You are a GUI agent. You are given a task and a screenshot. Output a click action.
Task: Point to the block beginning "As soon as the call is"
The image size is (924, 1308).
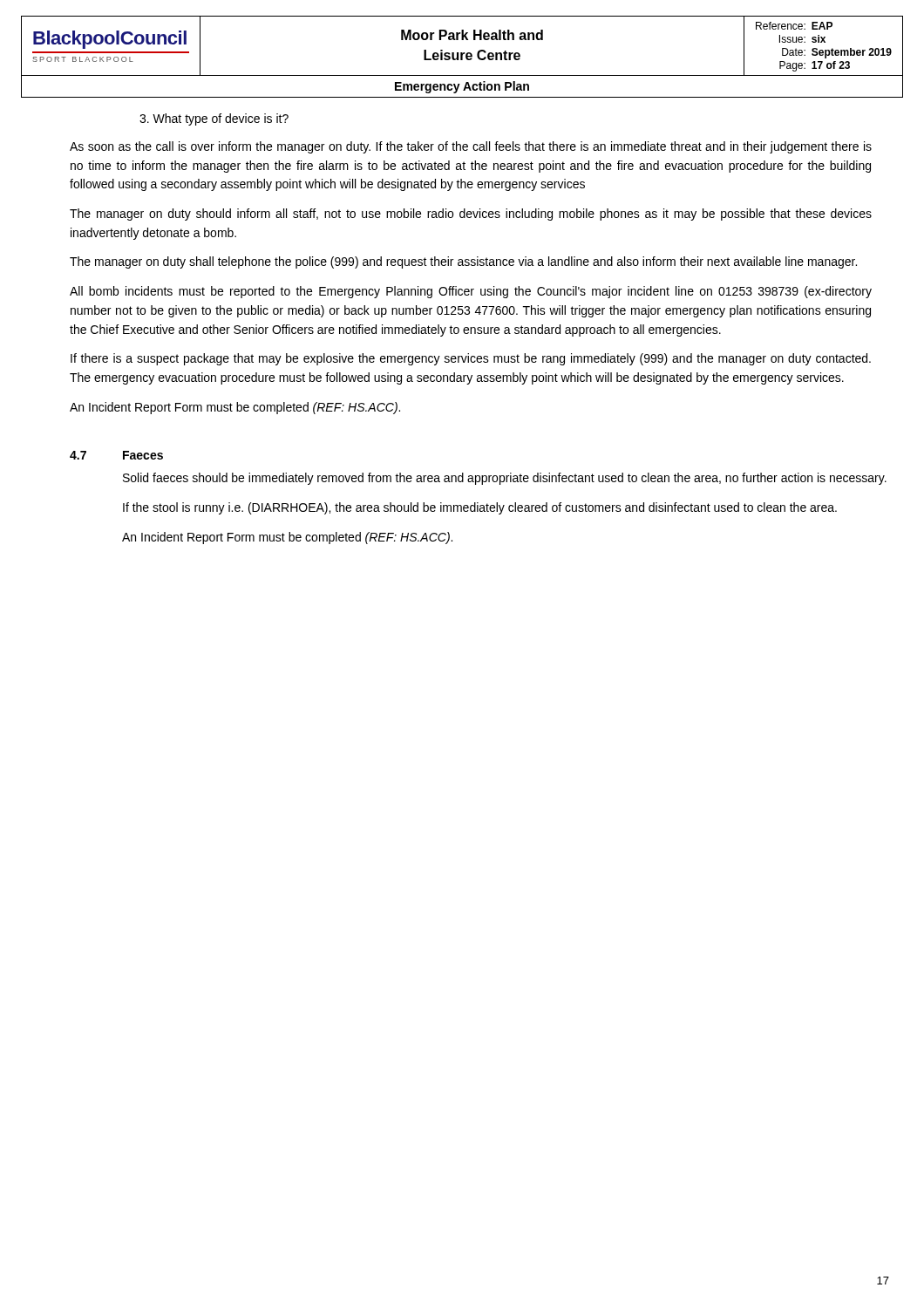pos(471,165)
